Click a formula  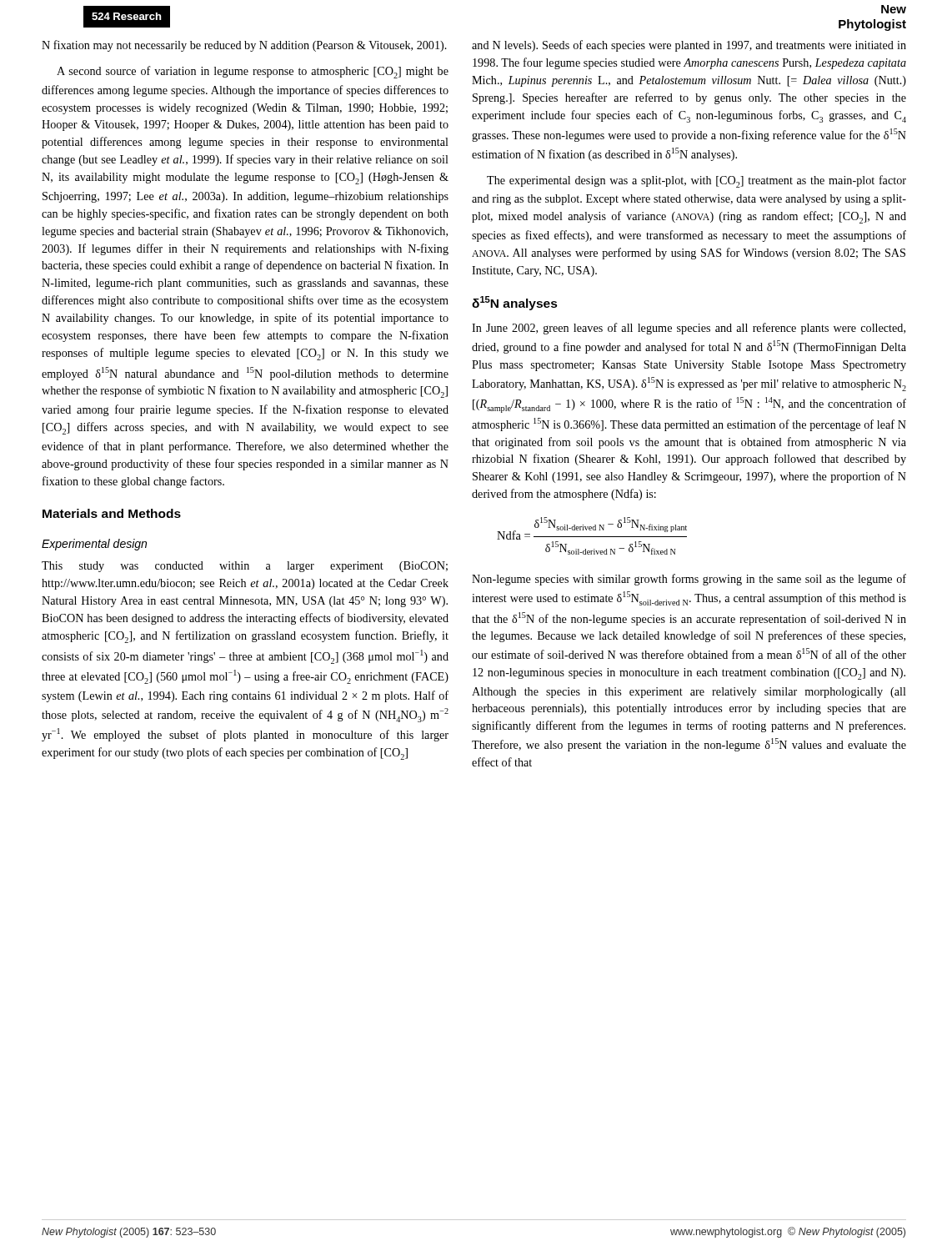click(592, 537)
